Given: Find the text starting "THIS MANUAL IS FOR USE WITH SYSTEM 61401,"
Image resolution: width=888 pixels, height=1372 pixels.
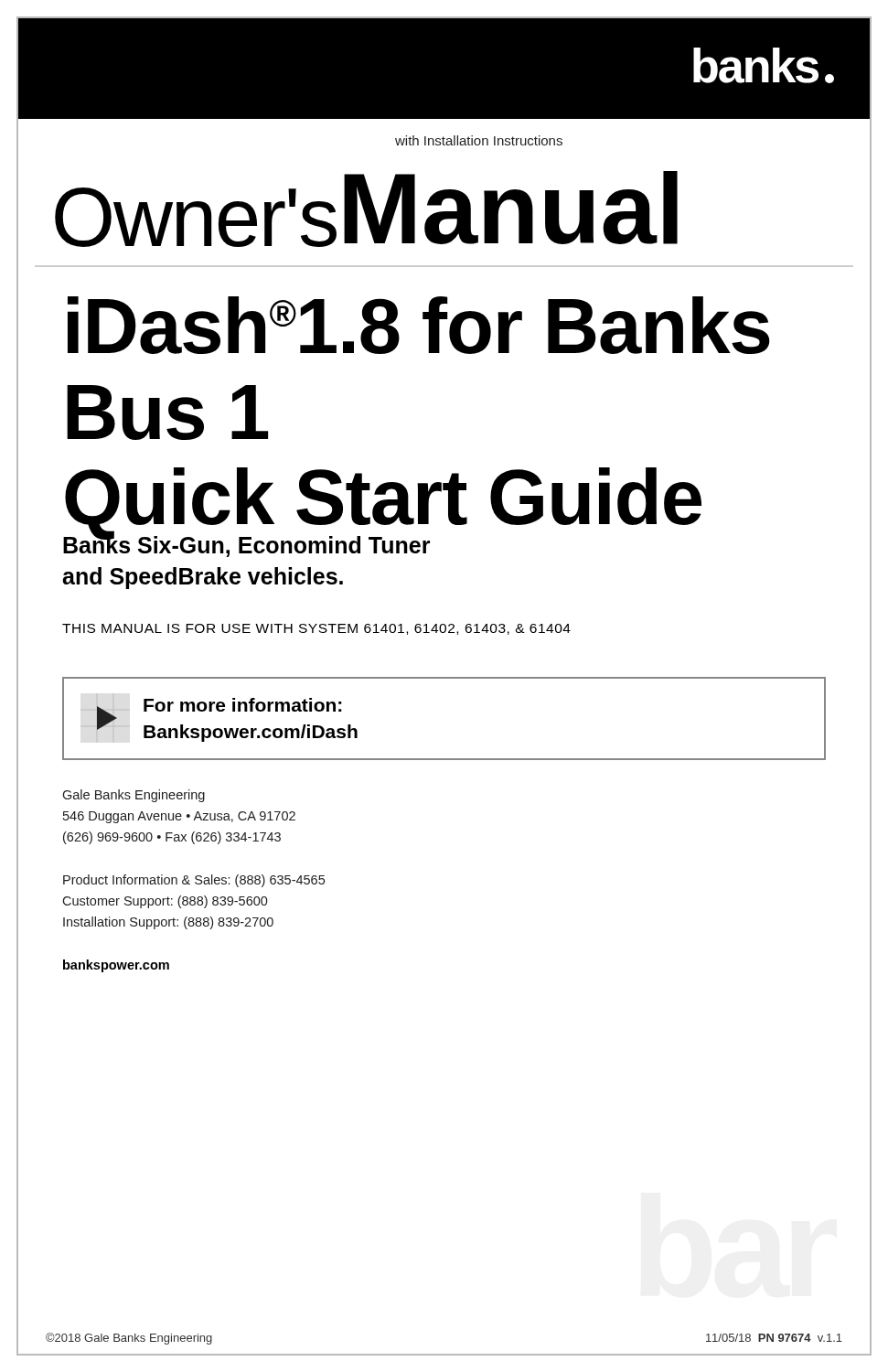Looking at the screenshot, I should tap(317, 628).
